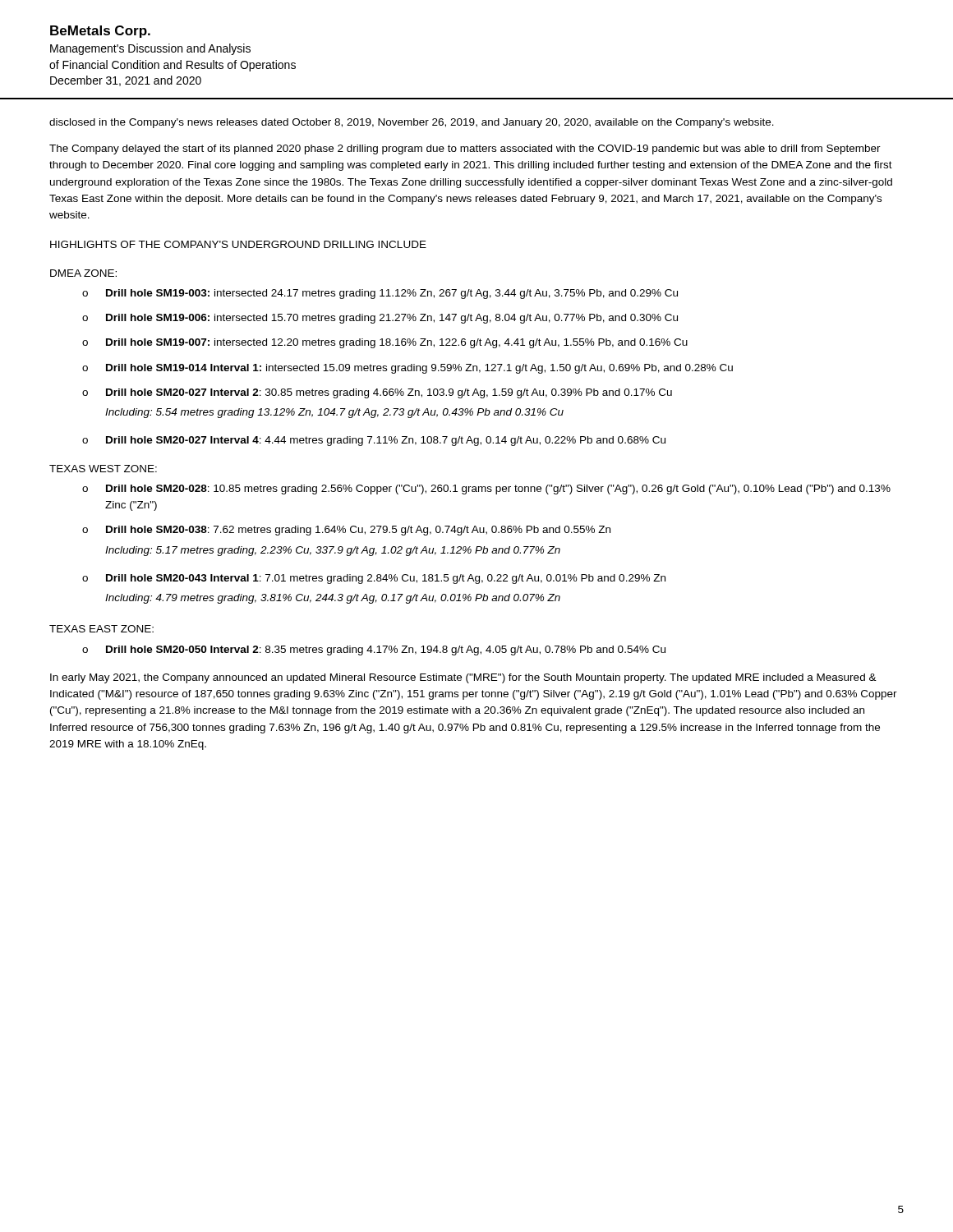Point to the block starting "o Drill hole SM20-050 Interval"
The image size is (953, 1232).
(493, 649)
